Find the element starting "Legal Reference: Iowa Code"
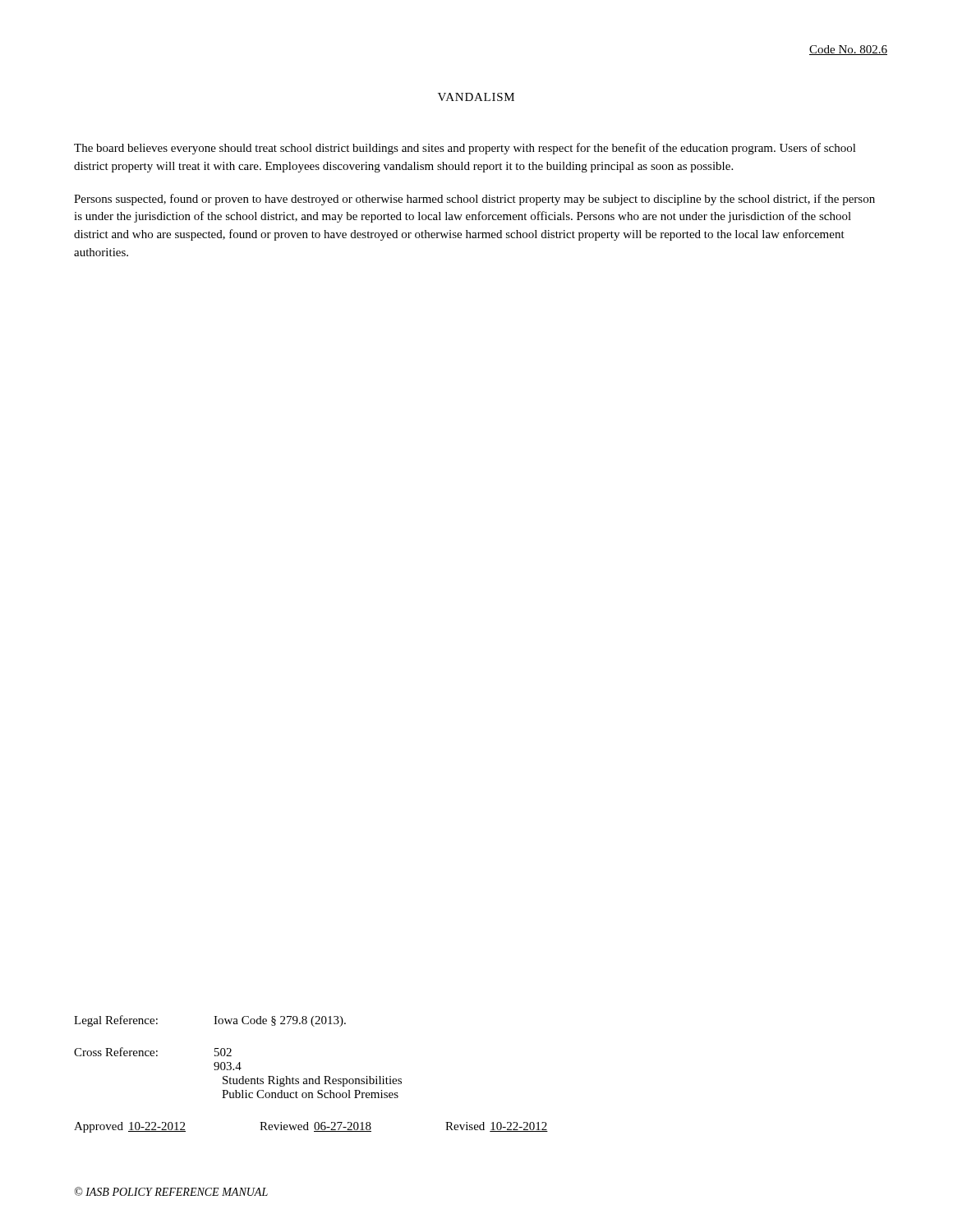 [x=111, y=1020]
